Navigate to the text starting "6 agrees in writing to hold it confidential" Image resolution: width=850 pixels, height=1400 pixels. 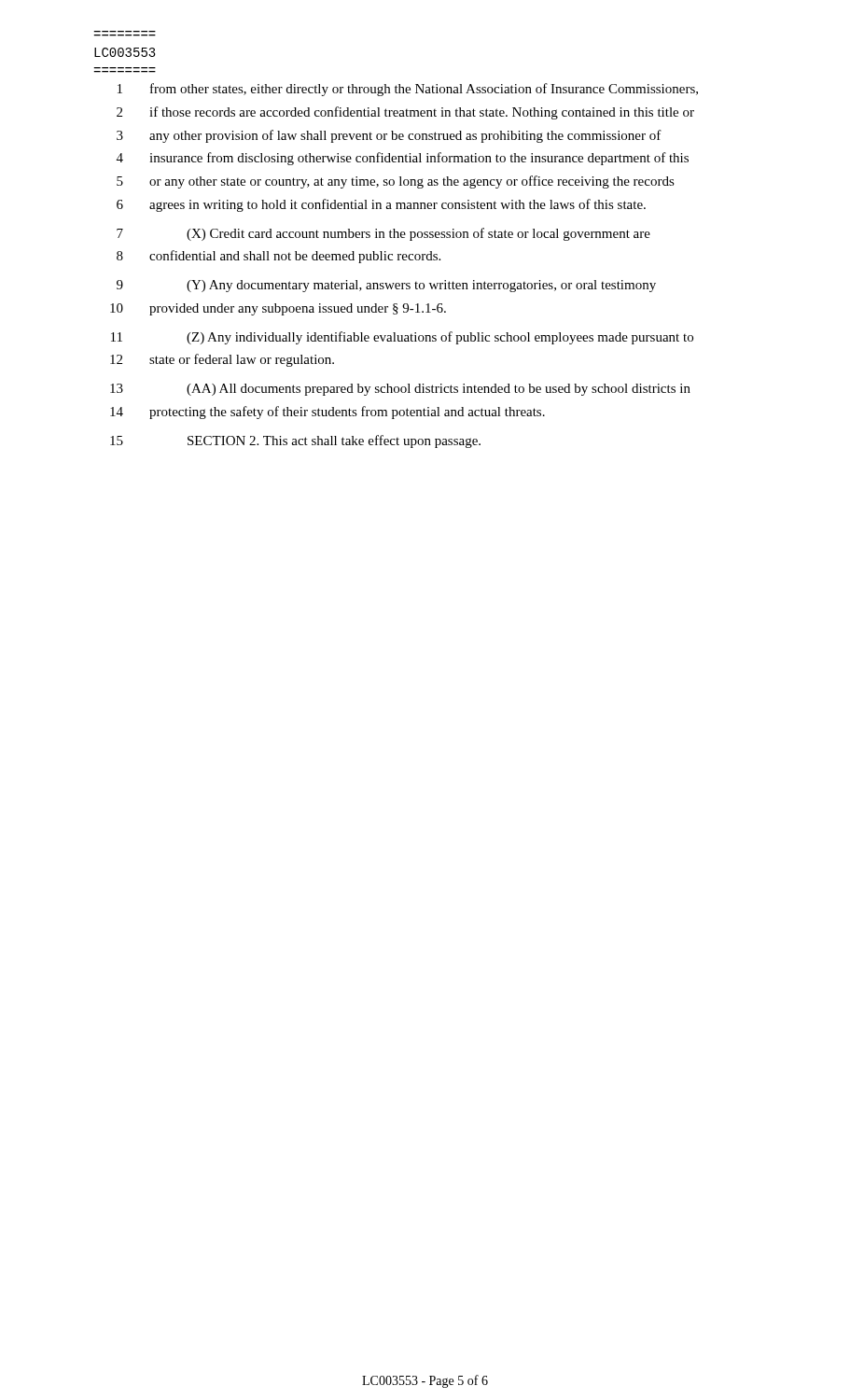[439, 204]
